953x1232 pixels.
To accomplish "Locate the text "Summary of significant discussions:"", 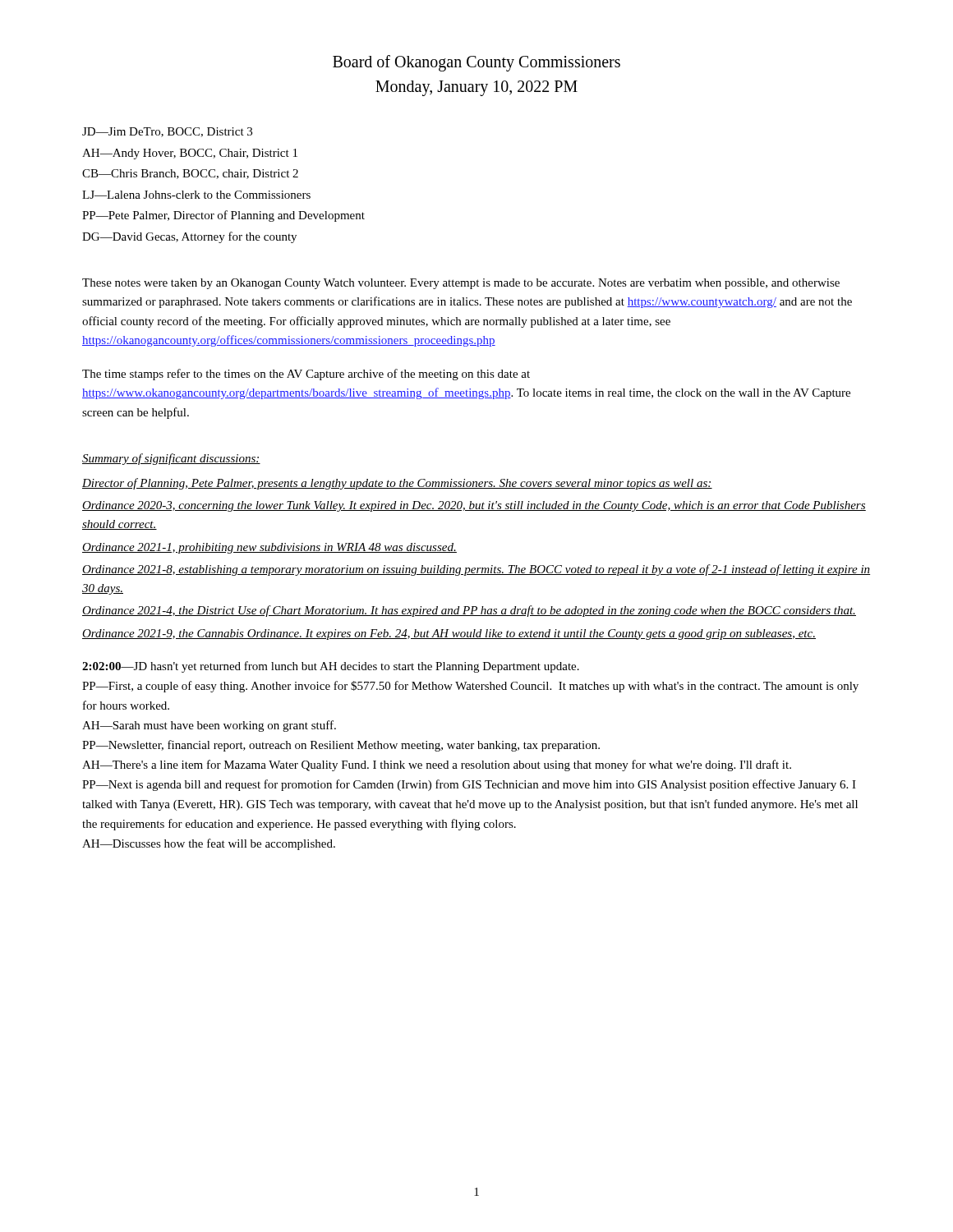I will point(171,458).
